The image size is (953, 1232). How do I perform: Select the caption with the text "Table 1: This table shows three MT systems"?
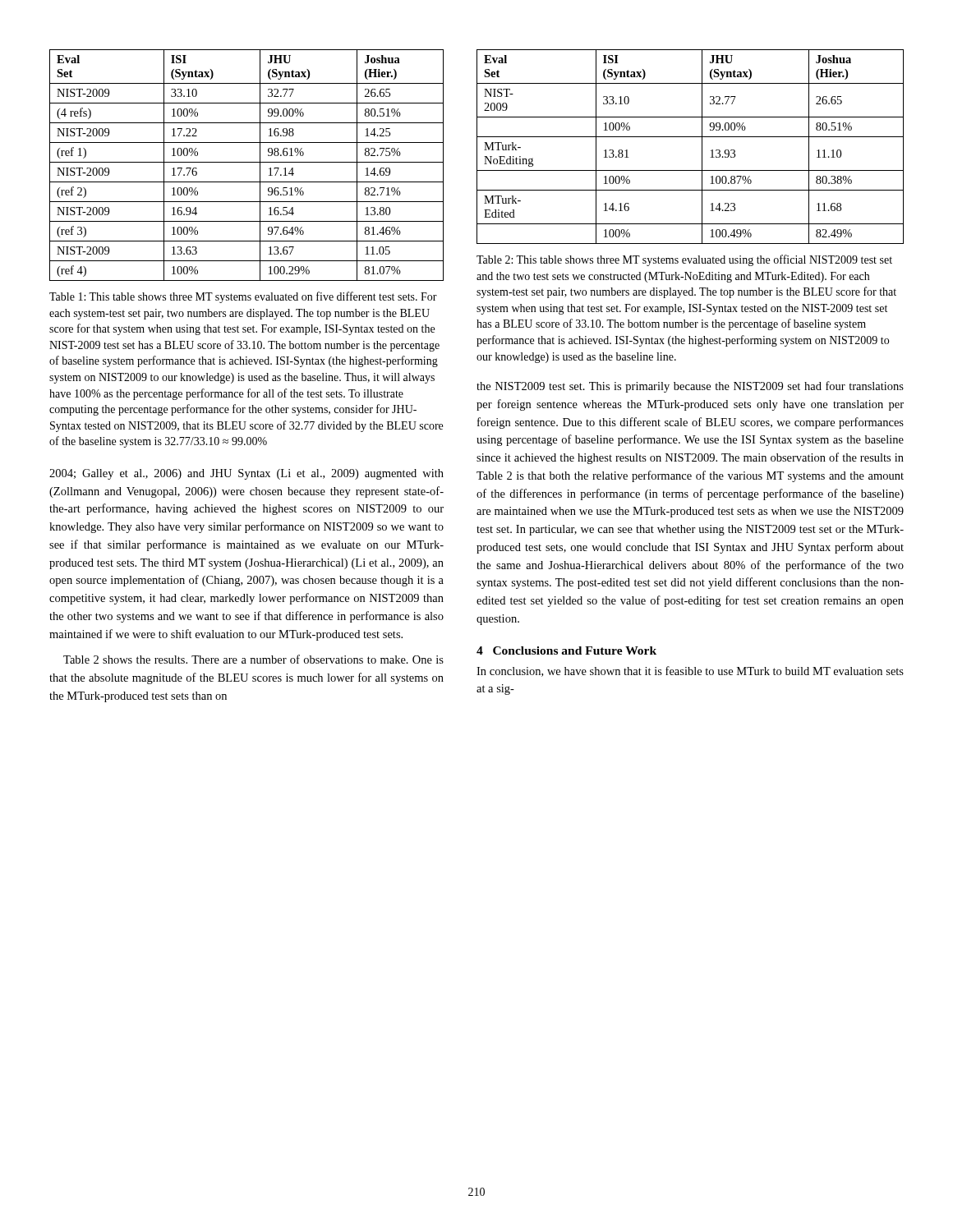(246, 369)
